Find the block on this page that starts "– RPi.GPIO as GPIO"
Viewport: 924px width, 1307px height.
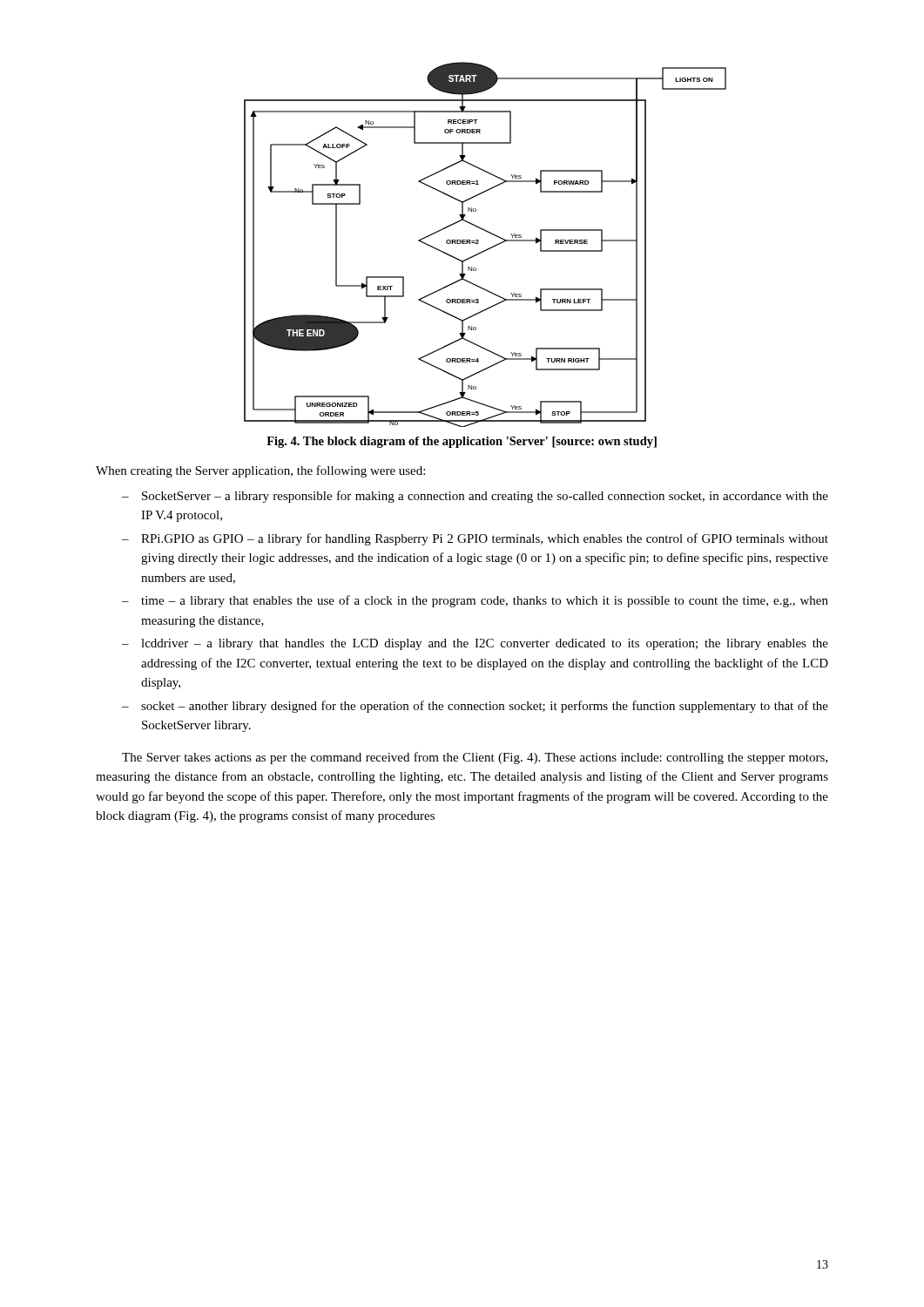pos(475,558)
